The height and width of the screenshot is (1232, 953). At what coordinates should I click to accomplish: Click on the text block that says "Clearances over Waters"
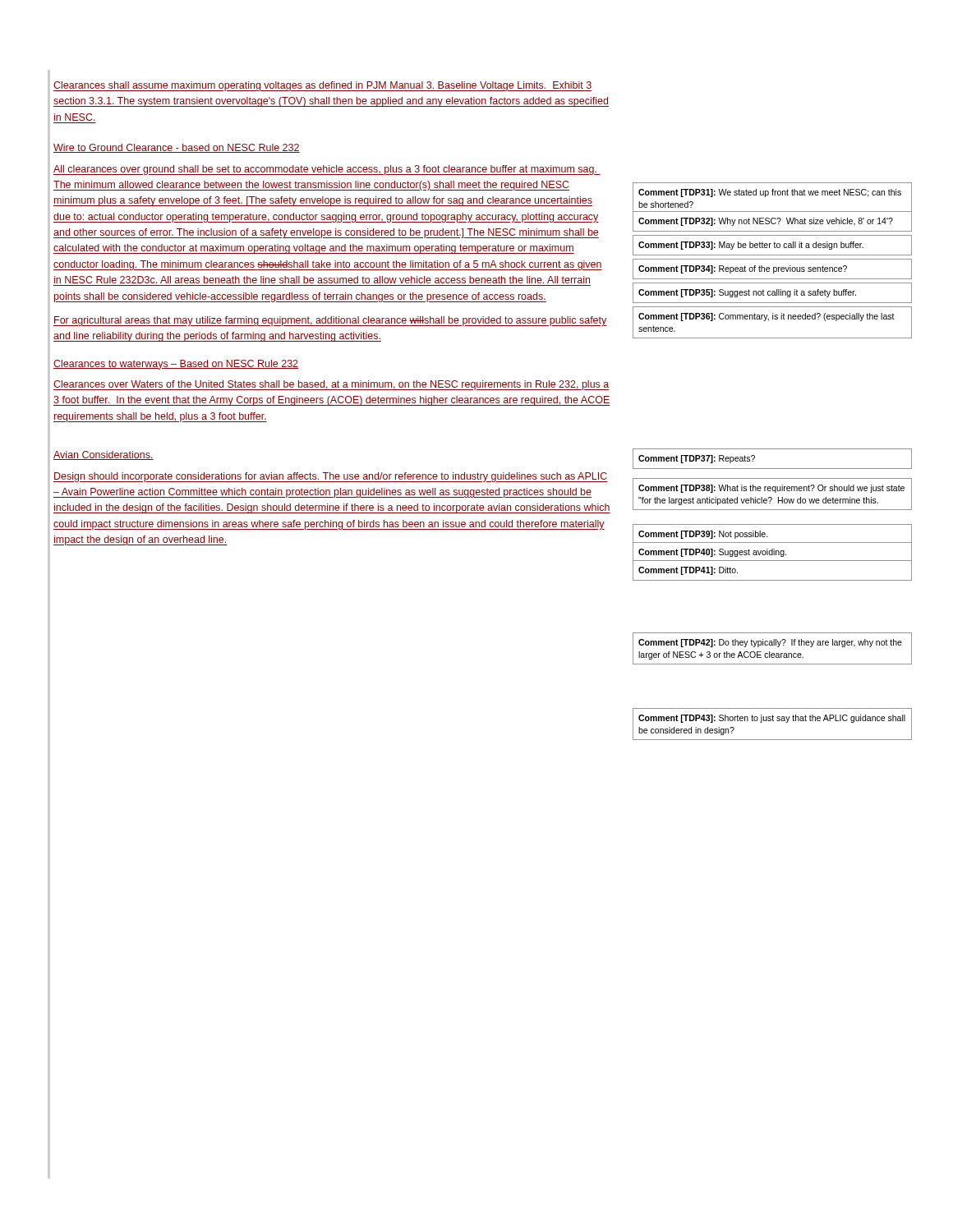pyautogui.click(x=332, y=400)
